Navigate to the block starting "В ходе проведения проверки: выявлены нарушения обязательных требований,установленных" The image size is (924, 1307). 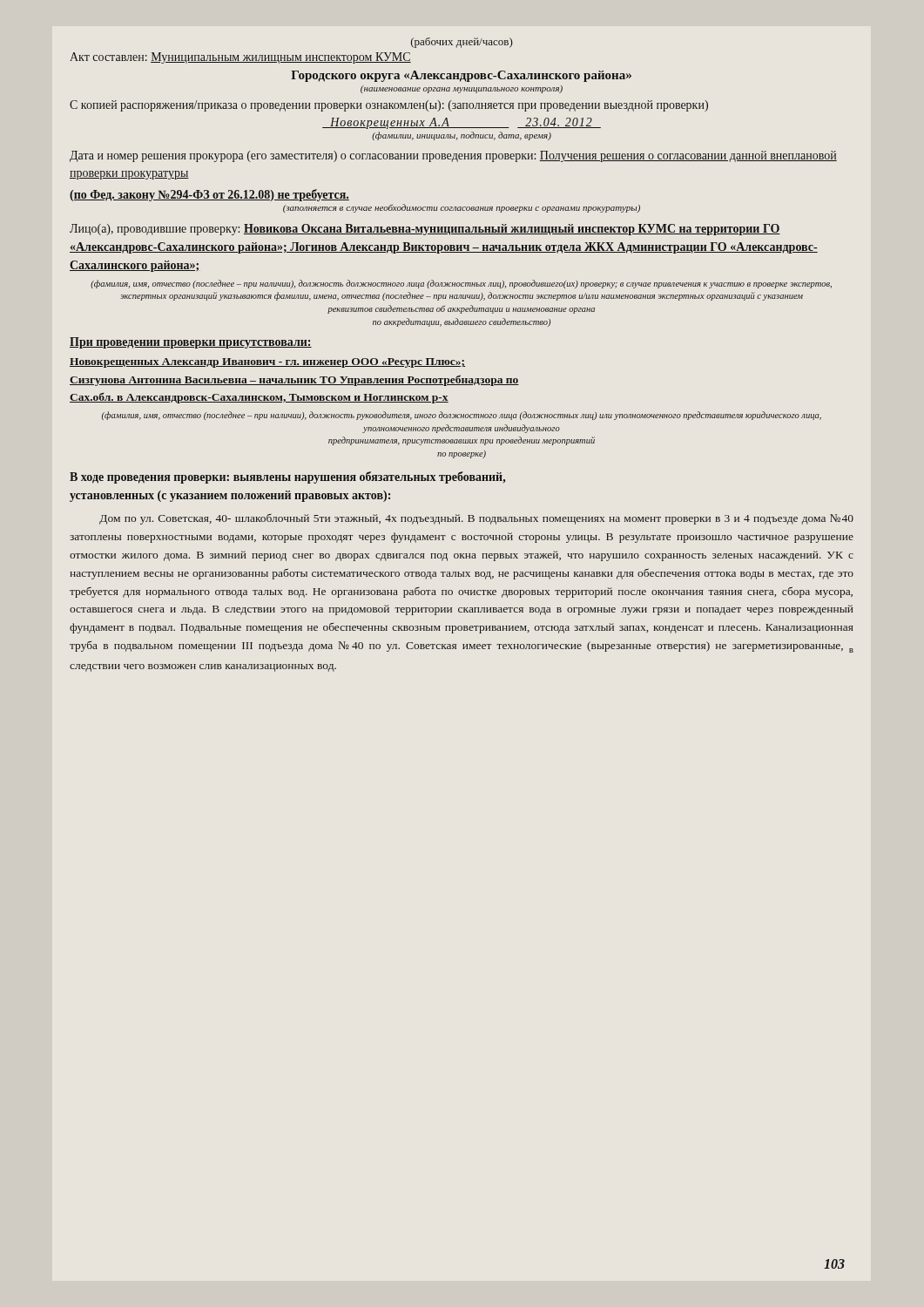288,486
